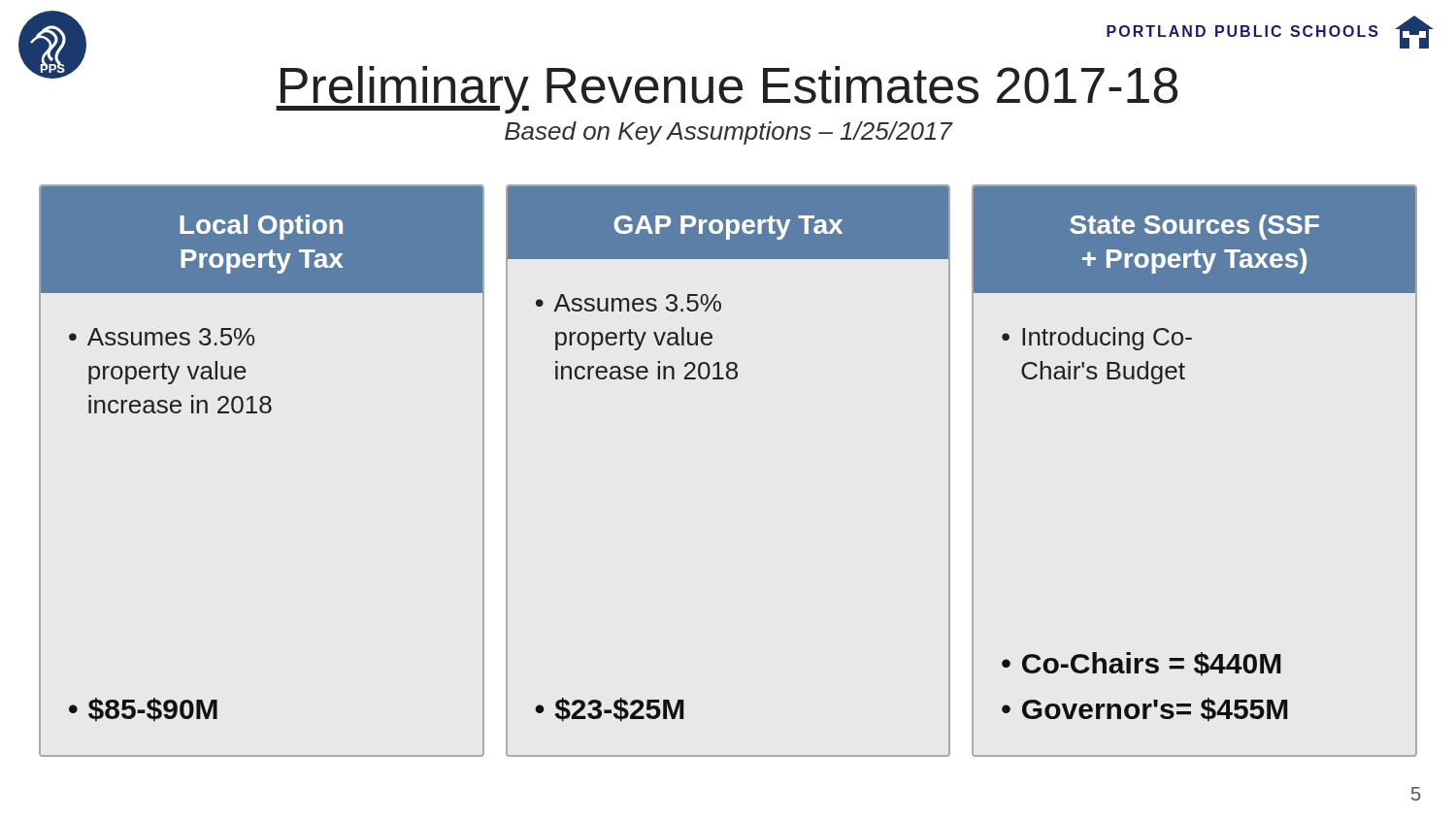Locate the list item that says "• $85-$90M"
This screenshot has width=1456, height=819.
143,709
